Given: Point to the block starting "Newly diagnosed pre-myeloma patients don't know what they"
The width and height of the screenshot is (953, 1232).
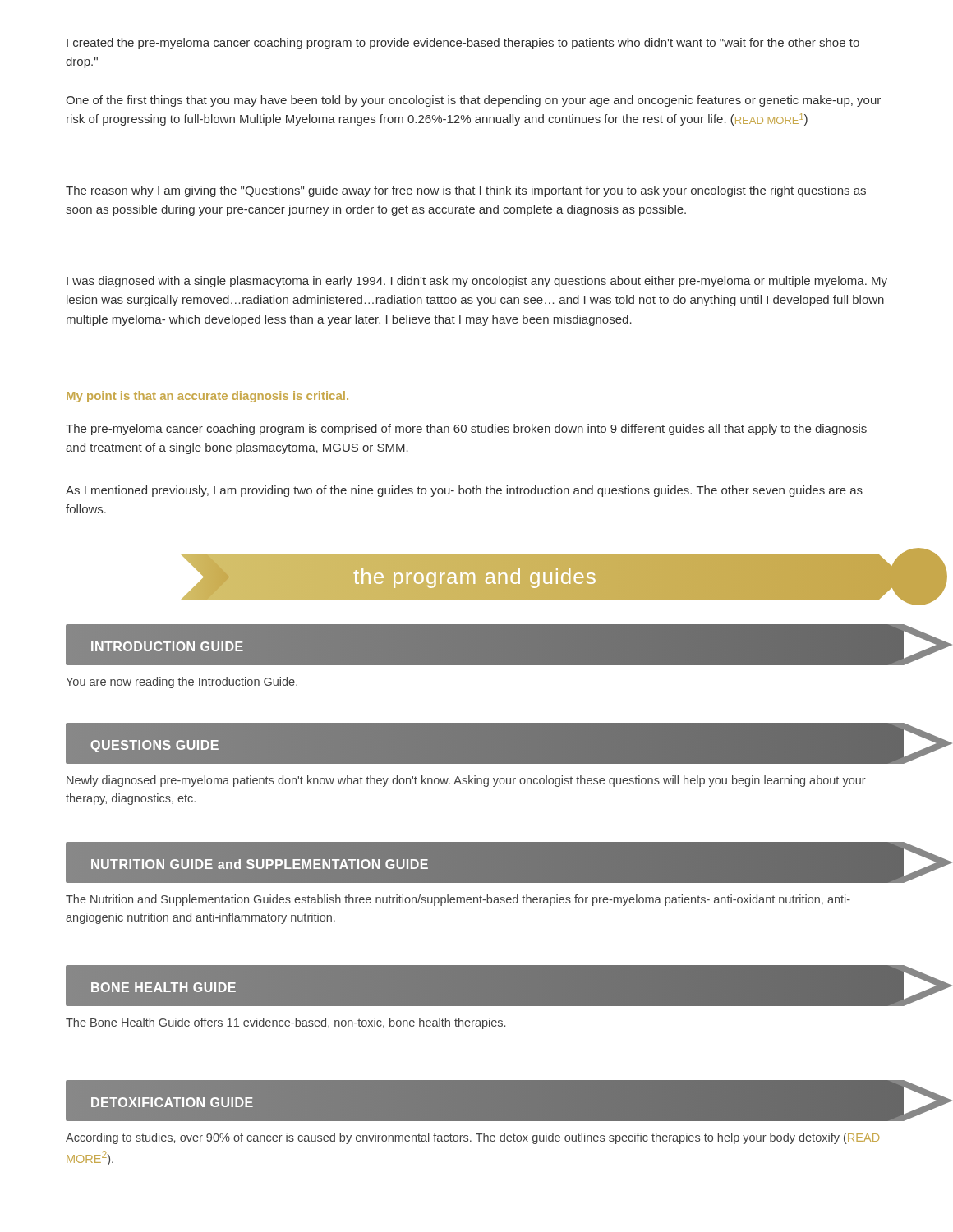Looking at the screenshot, I should tap(466, 789).
